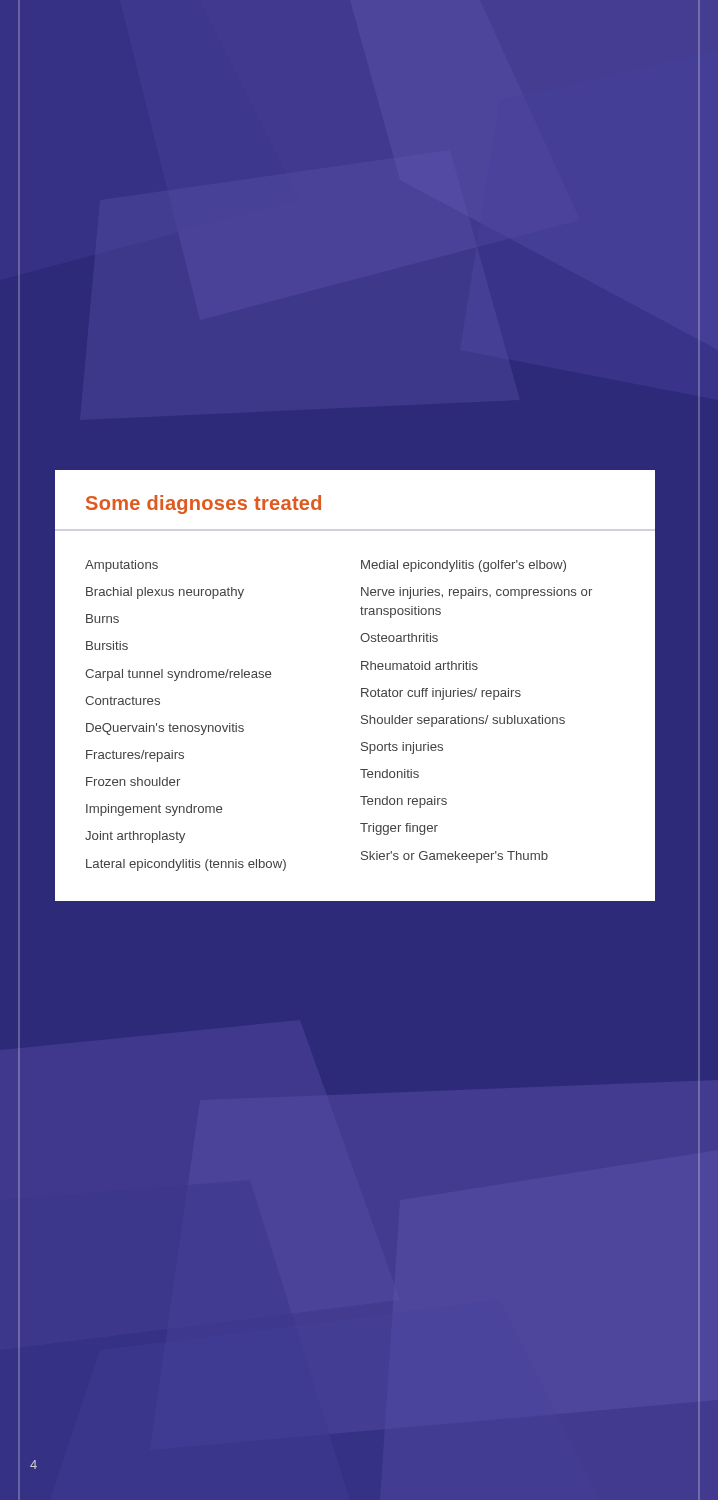Select the list item with the text "Rheumatoid arthritis"

pyautogui.click(x=419, y=665)
